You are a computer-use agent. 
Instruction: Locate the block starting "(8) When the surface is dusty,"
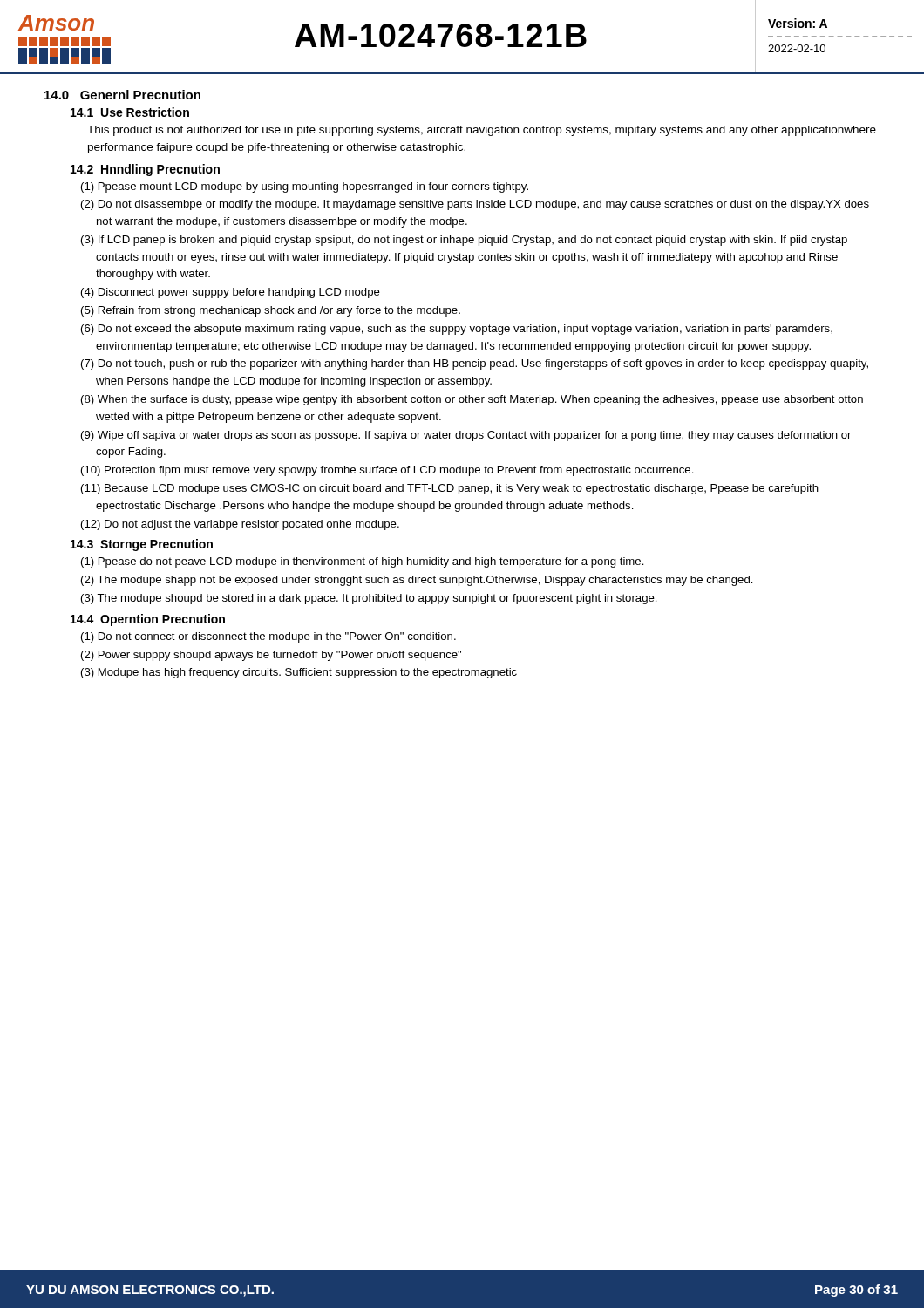click(472, 408)
